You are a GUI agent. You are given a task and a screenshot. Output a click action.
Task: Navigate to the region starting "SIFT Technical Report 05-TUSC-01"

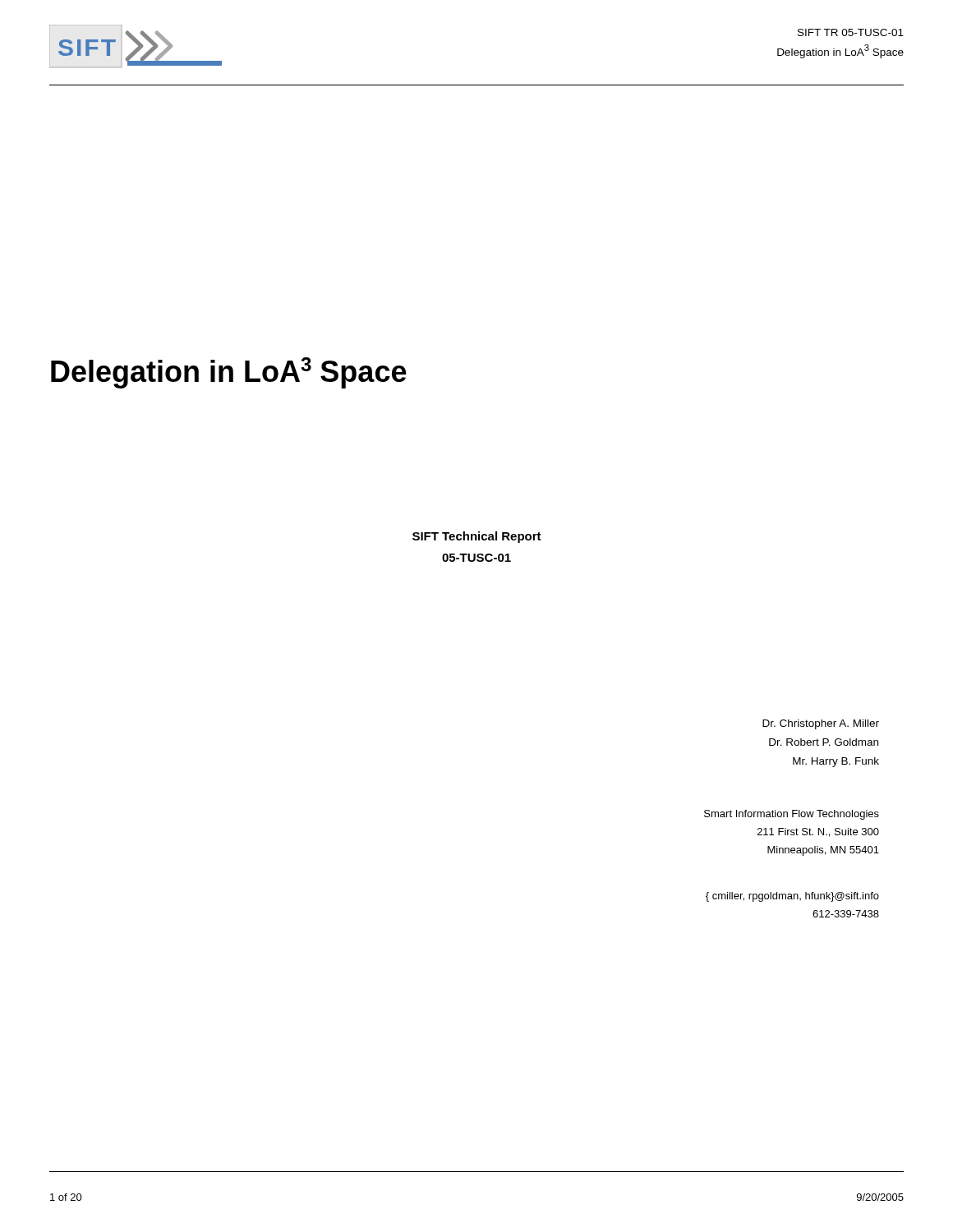pyautogui.click(x=476, y=547)
